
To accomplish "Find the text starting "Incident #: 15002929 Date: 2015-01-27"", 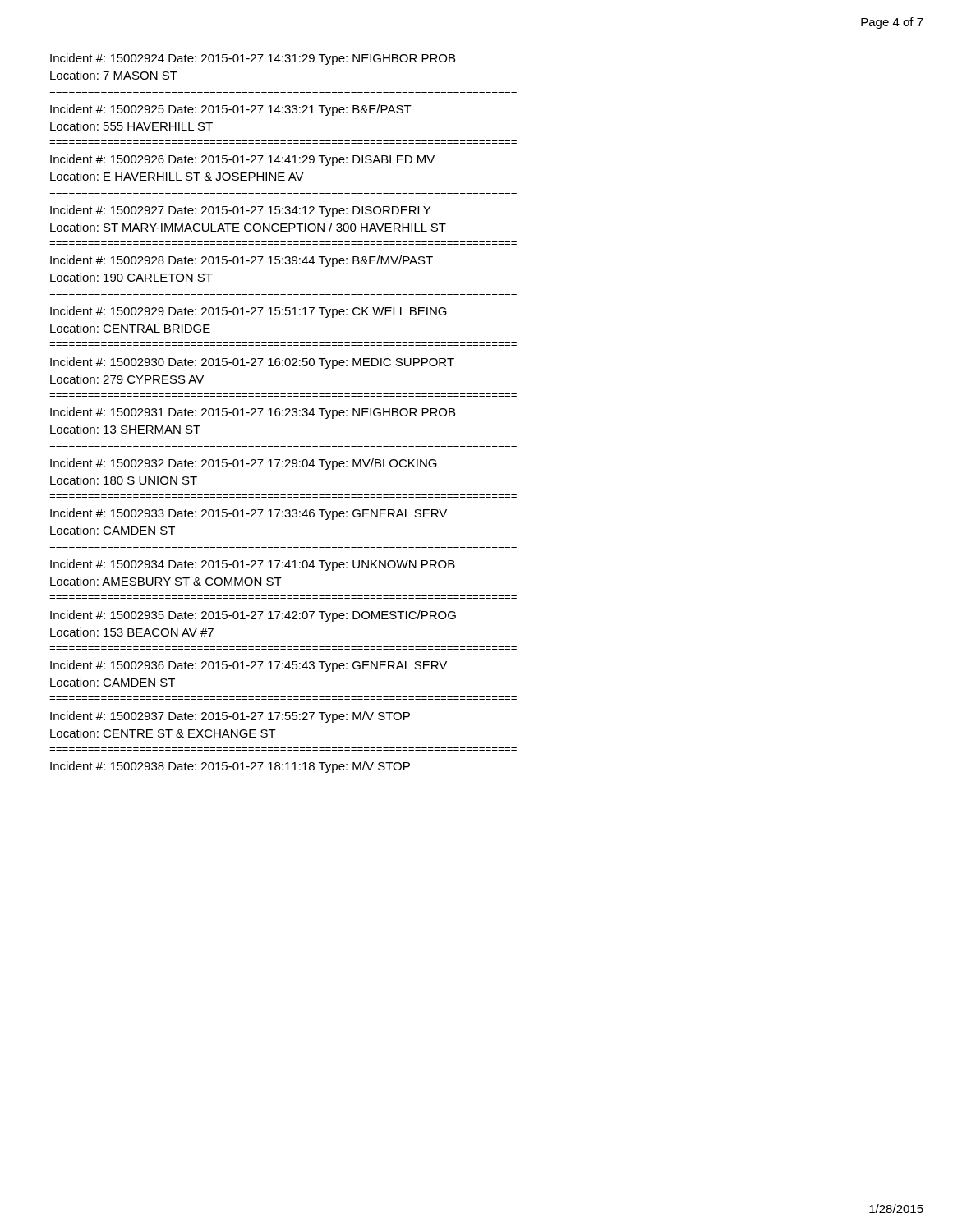I will [x=249, y=312].
